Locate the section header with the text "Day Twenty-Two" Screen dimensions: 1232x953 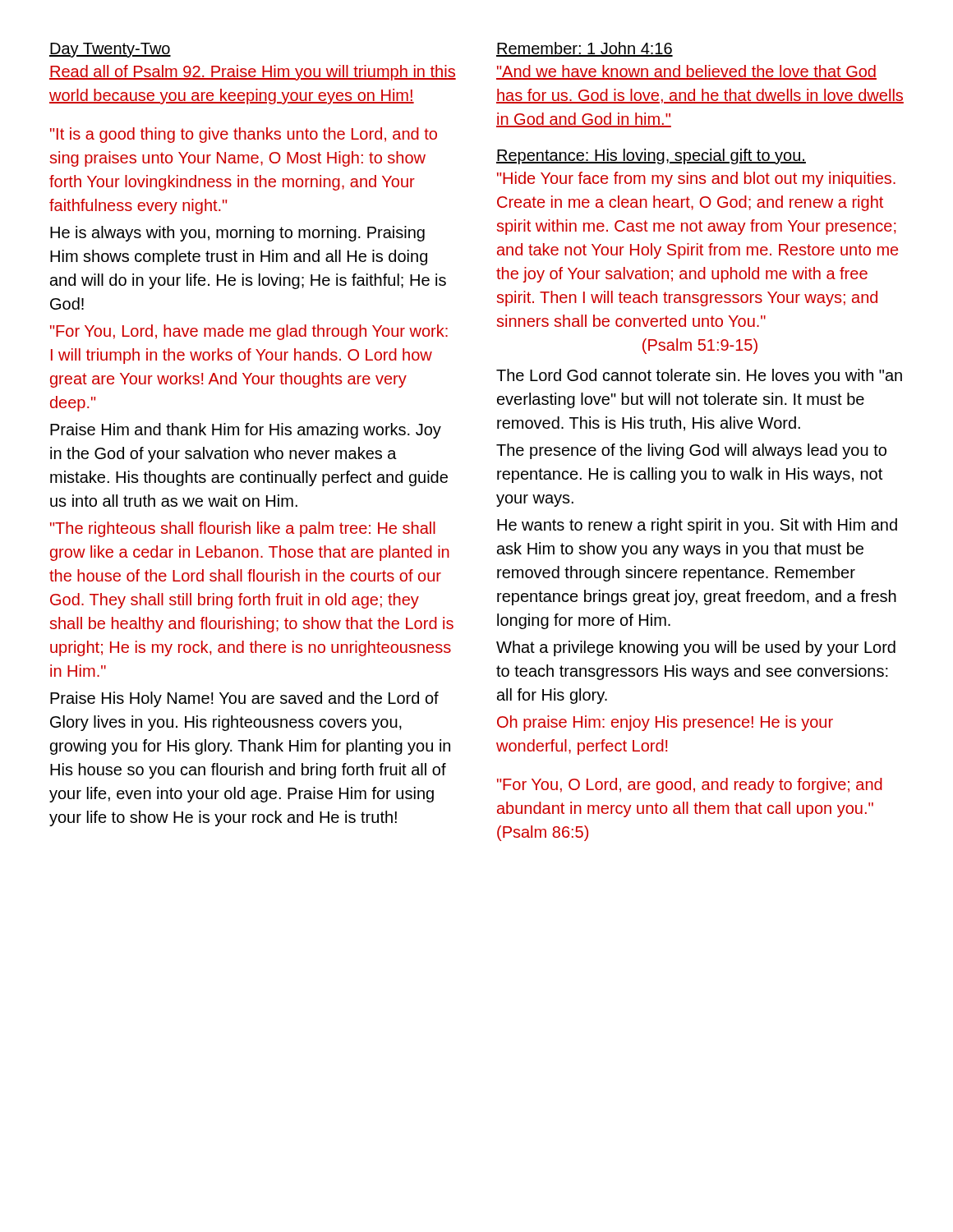(x=110, y=48)
